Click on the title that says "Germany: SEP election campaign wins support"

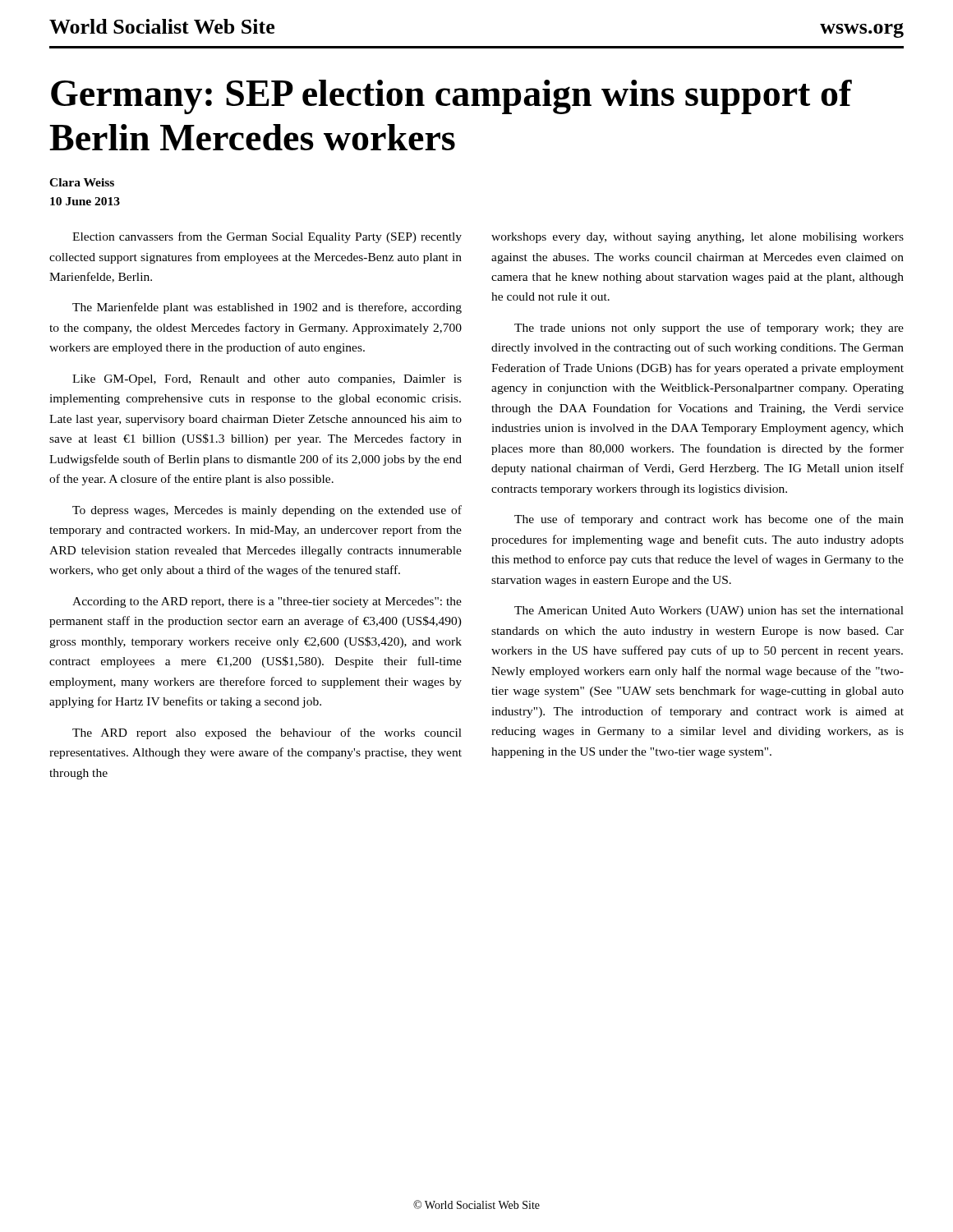coord(476,116)
